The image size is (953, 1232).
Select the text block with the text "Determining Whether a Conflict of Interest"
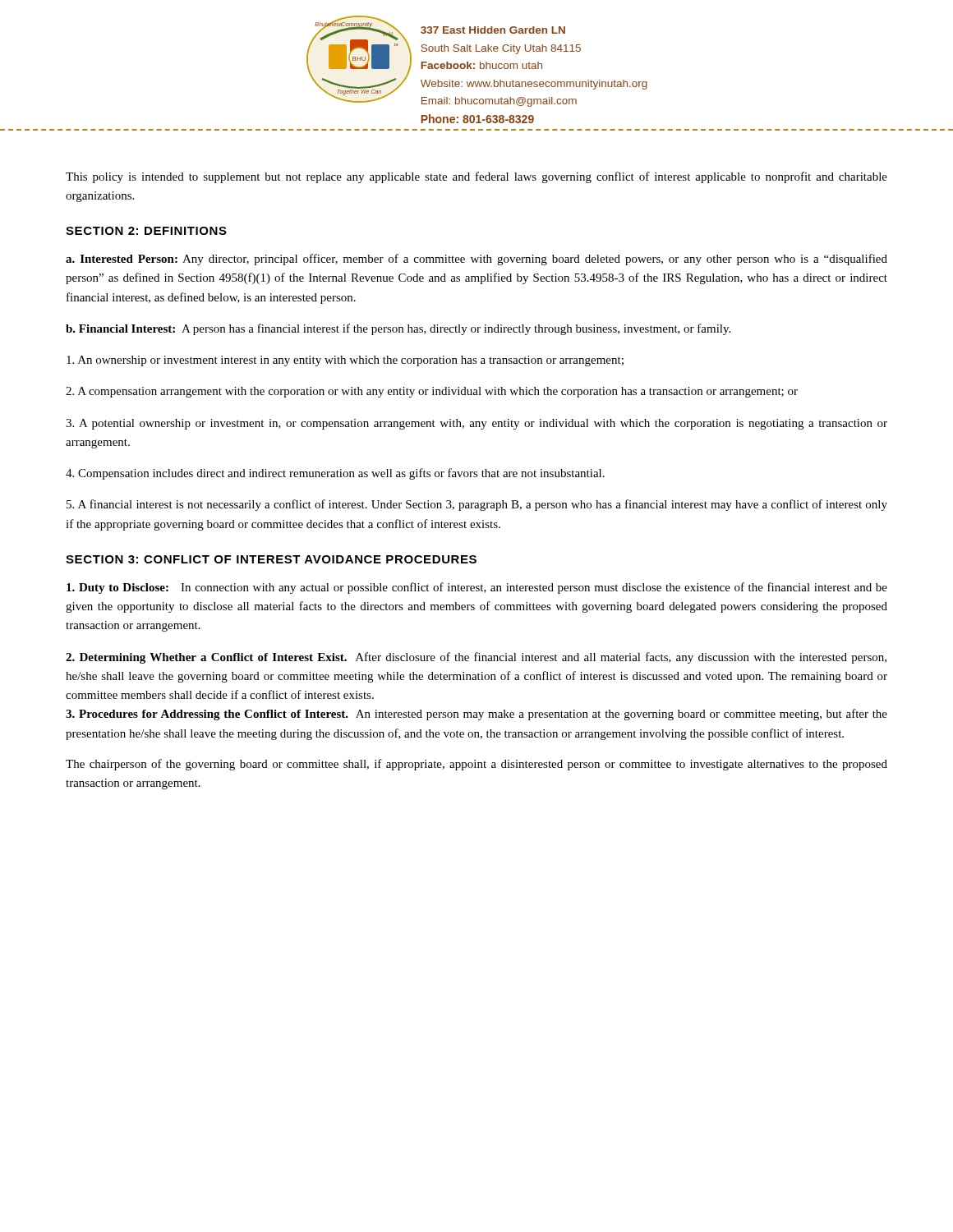coord(476,658)
